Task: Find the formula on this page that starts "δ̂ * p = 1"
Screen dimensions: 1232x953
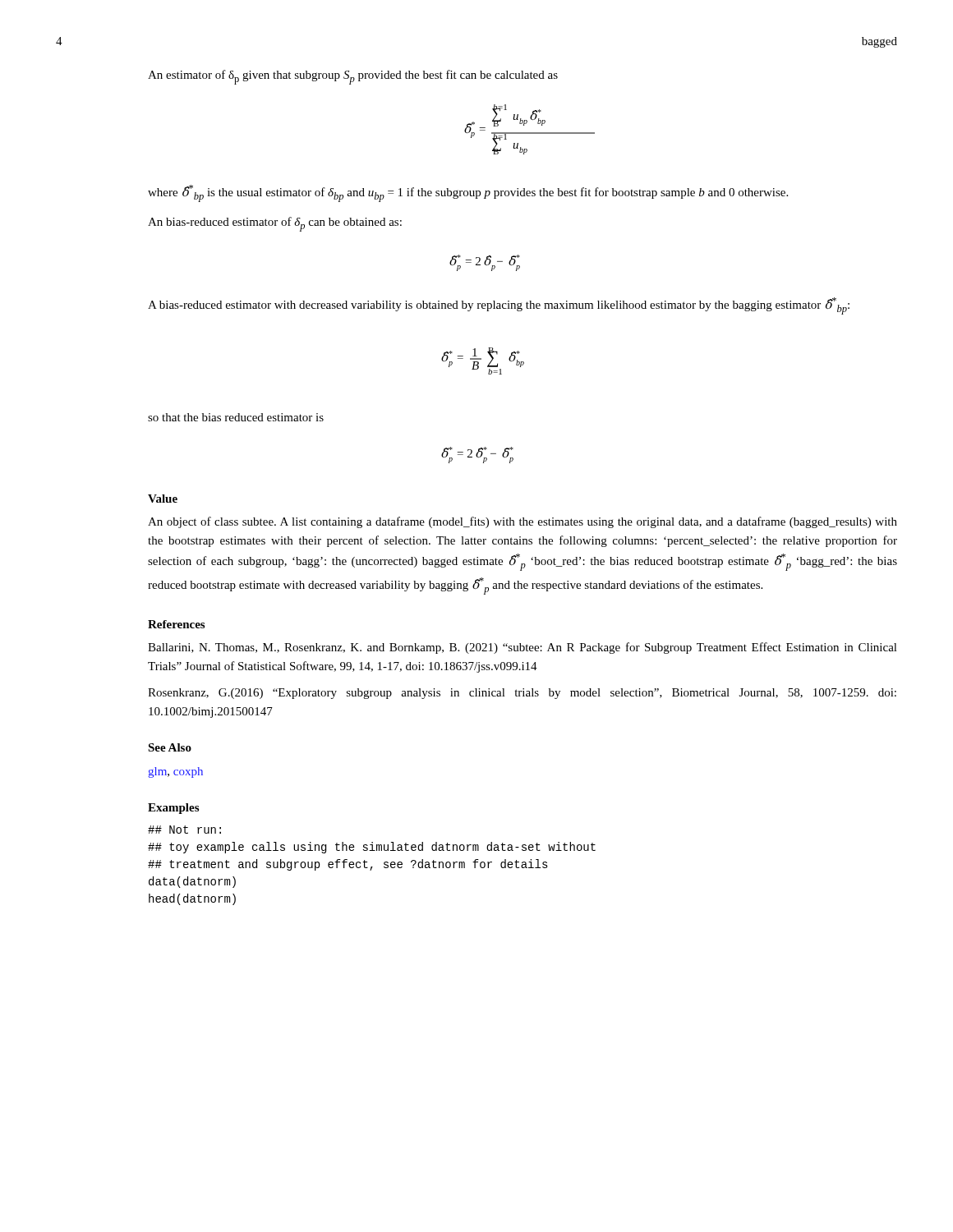Action: coord(523,360)
